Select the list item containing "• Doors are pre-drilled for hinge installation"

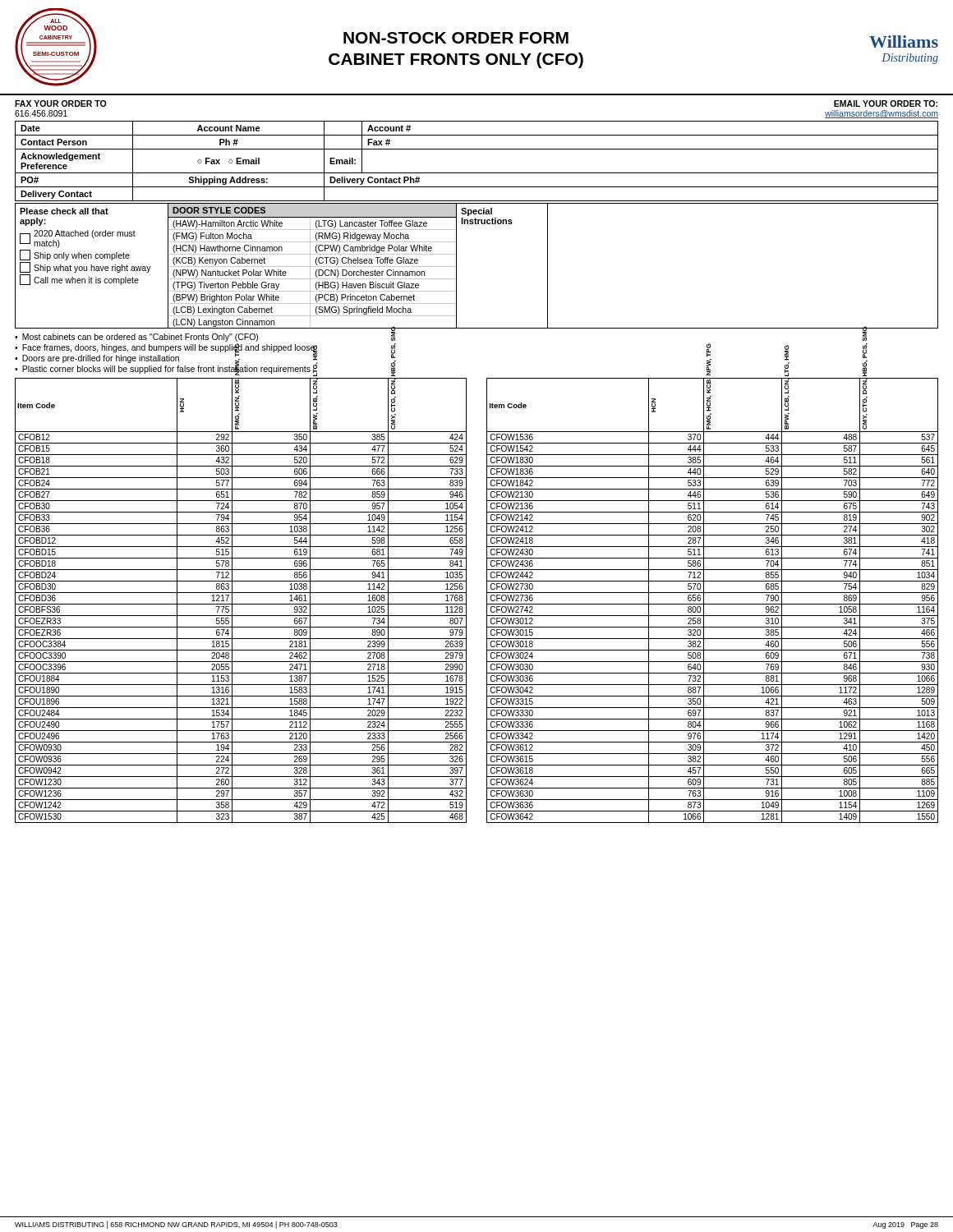coord(97,358)
